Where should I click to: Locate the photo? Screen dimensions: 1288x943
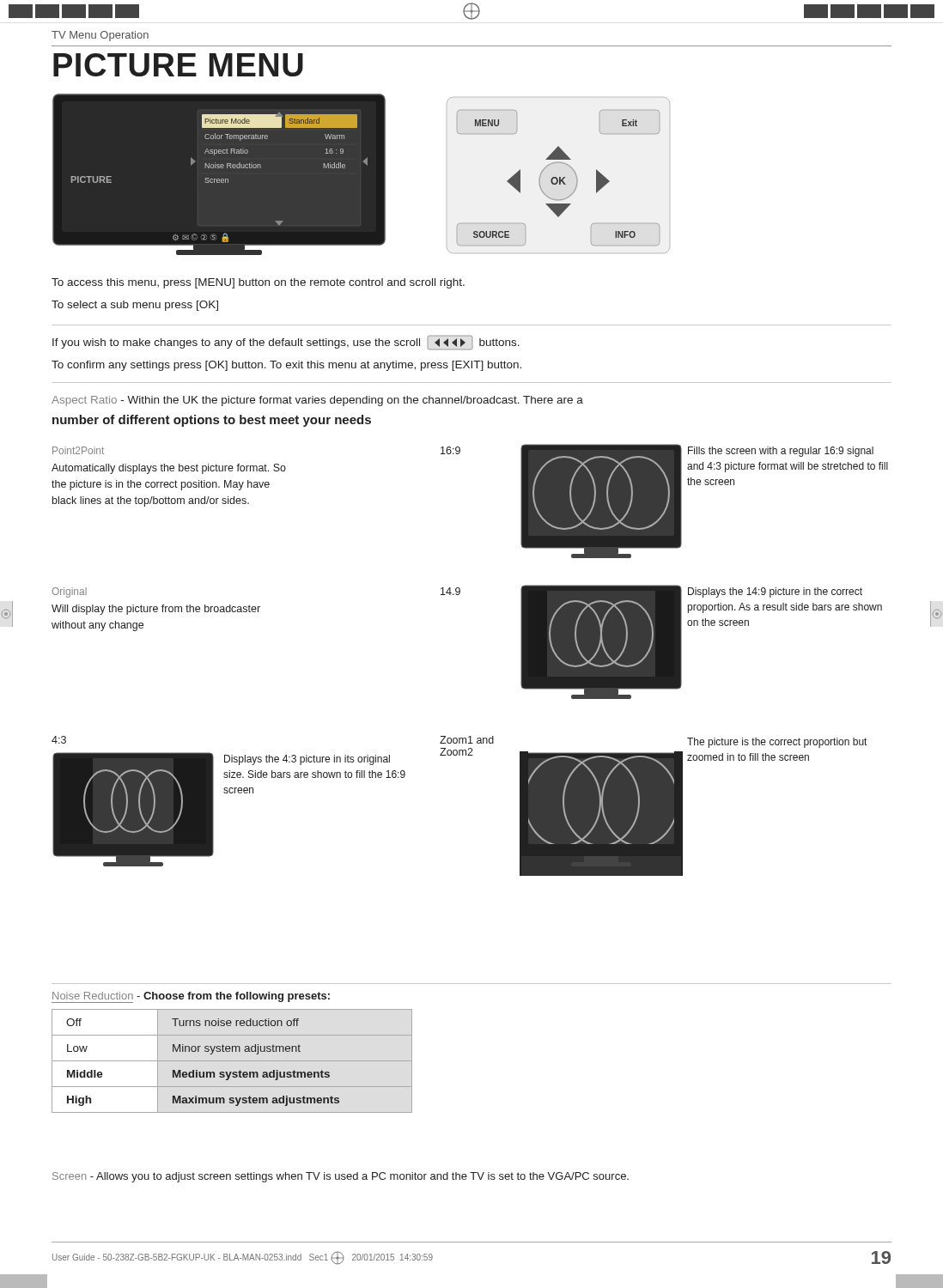coord(558,176)
